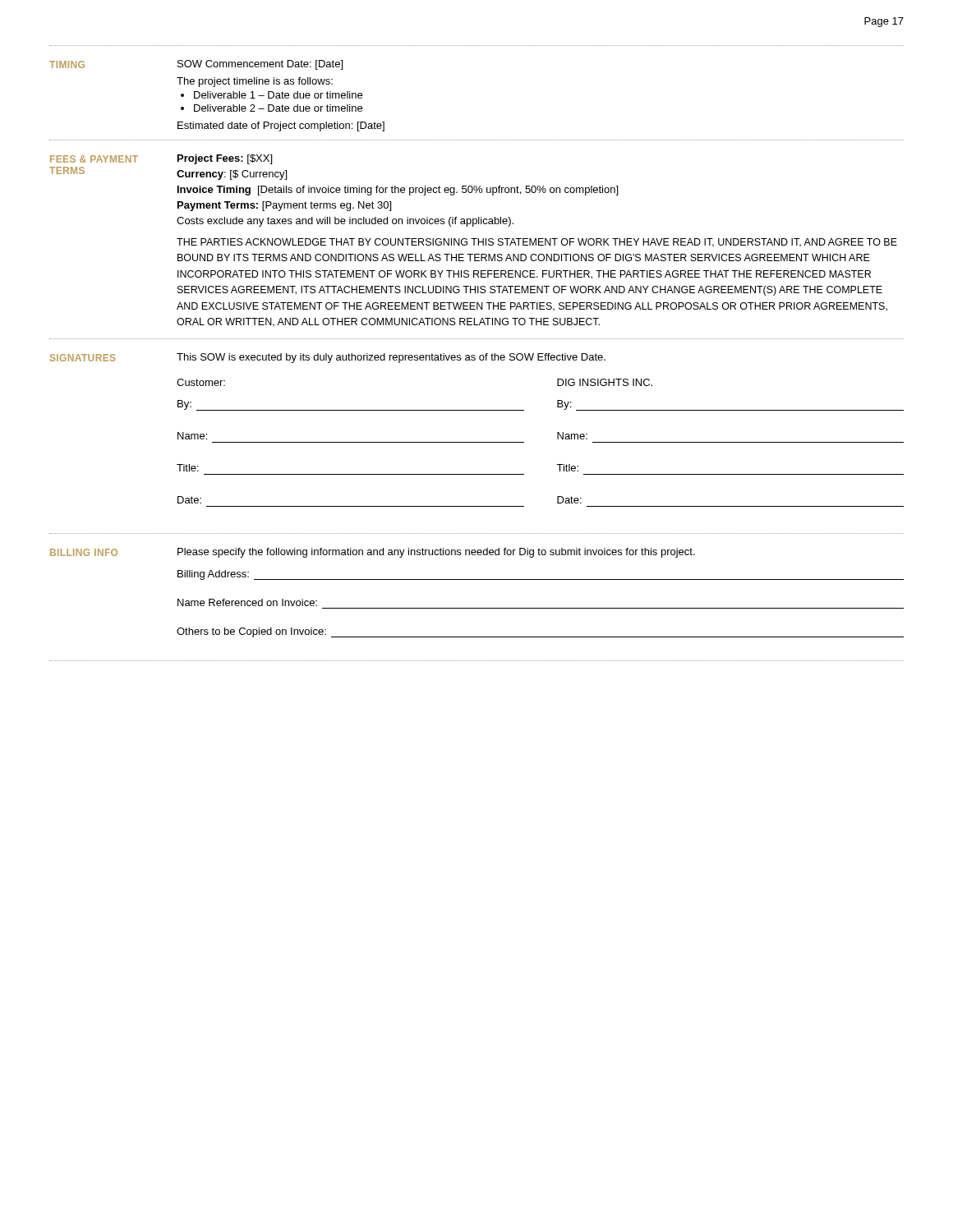The width and height of the screenshot is (953, 1232).
Task: Navigate to the block starting "Costs exclude any taxes"
Action: [x=346, y=221]
